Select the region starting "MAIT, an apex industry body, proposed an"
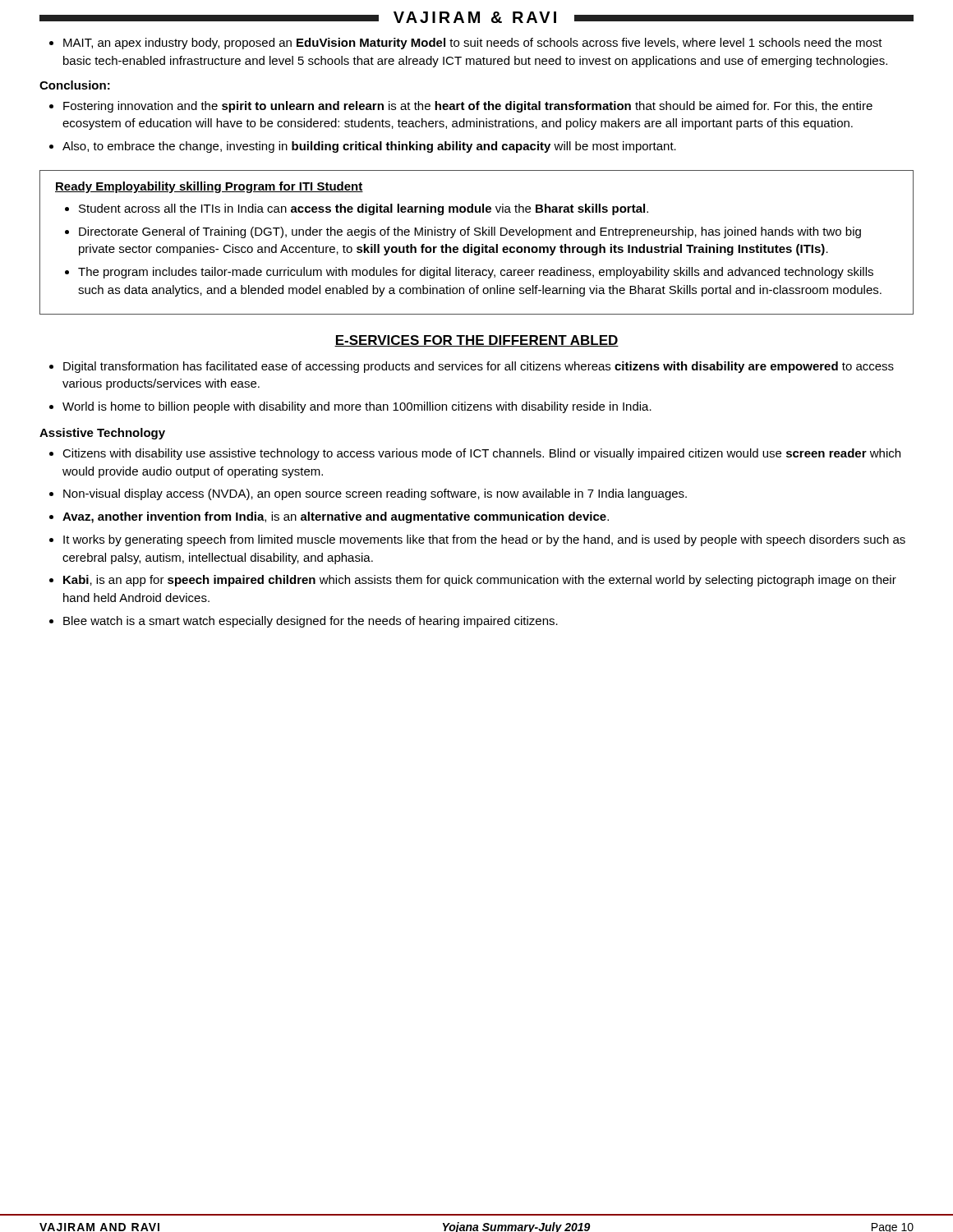The image size is (953, 1232). [476, 51]
